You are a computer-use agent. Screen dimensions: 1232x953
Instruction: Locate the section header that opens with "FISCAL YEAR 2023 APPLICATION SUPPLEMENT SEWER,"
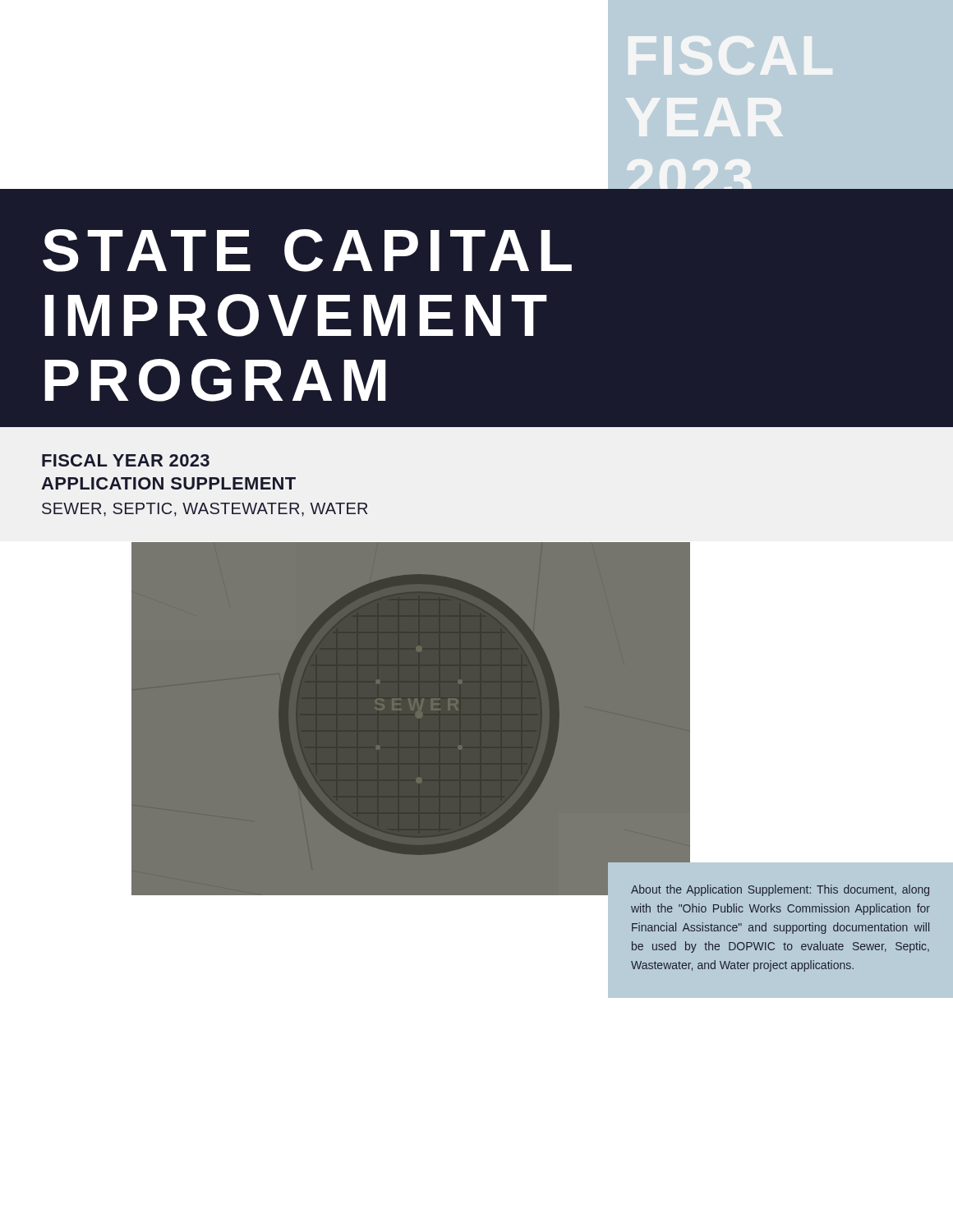(126, 460)
